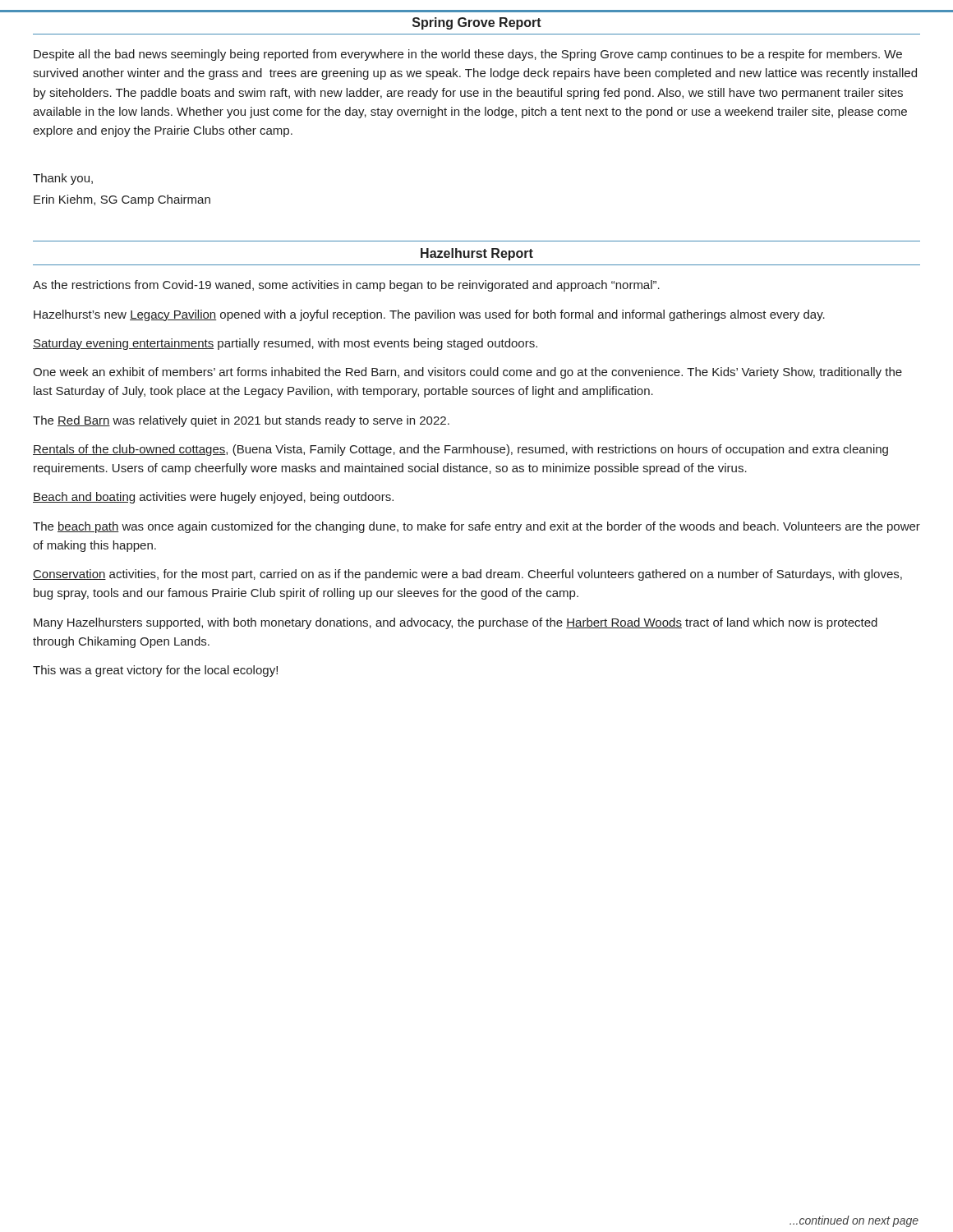Click the passage that begins "Many Hazelhursters supported, with"
Viewport: 953px width, 1232px height.
click(455, 631)
